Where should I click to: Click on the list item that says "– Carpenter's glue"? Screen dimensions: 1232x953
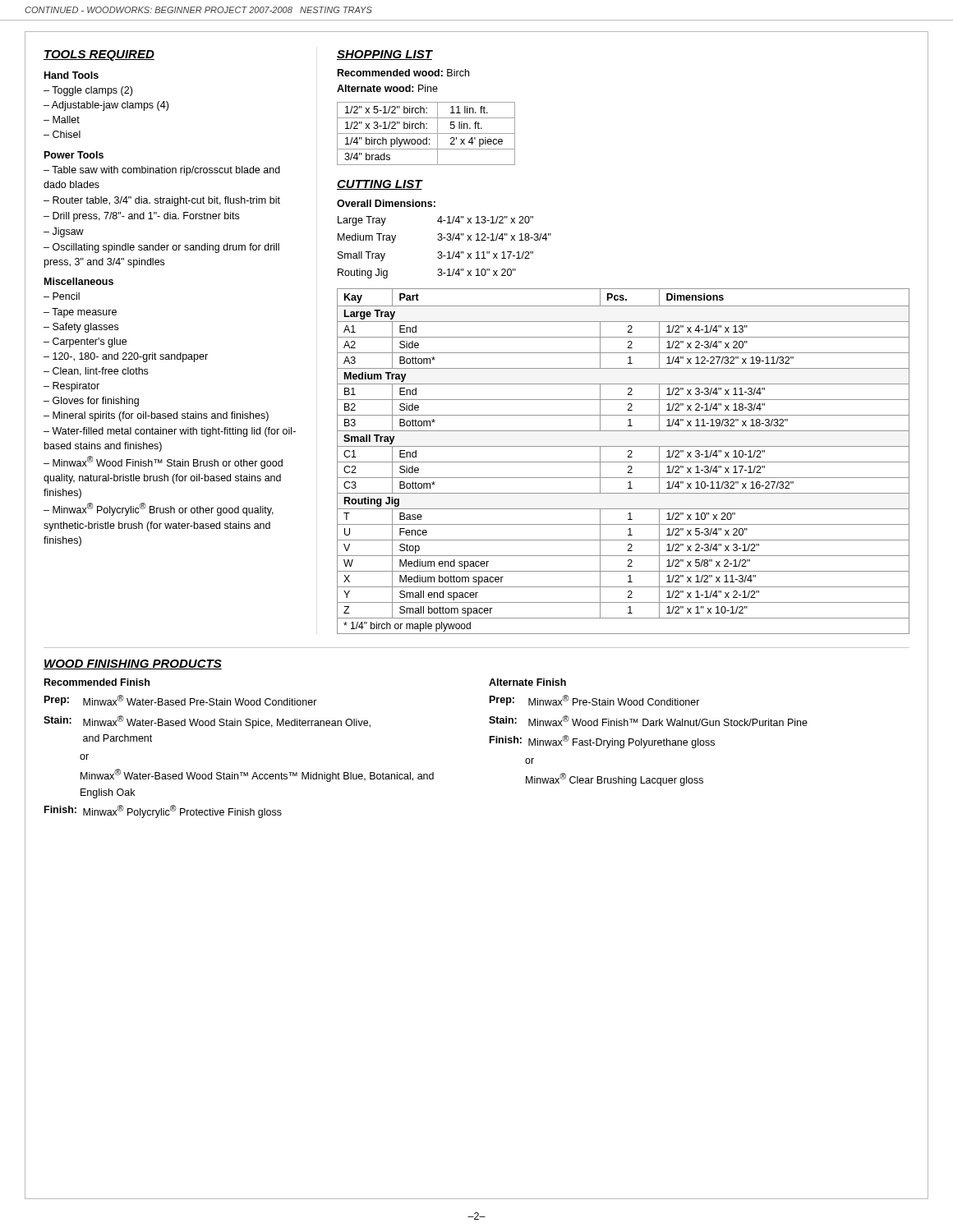click(x=85, y=341)
